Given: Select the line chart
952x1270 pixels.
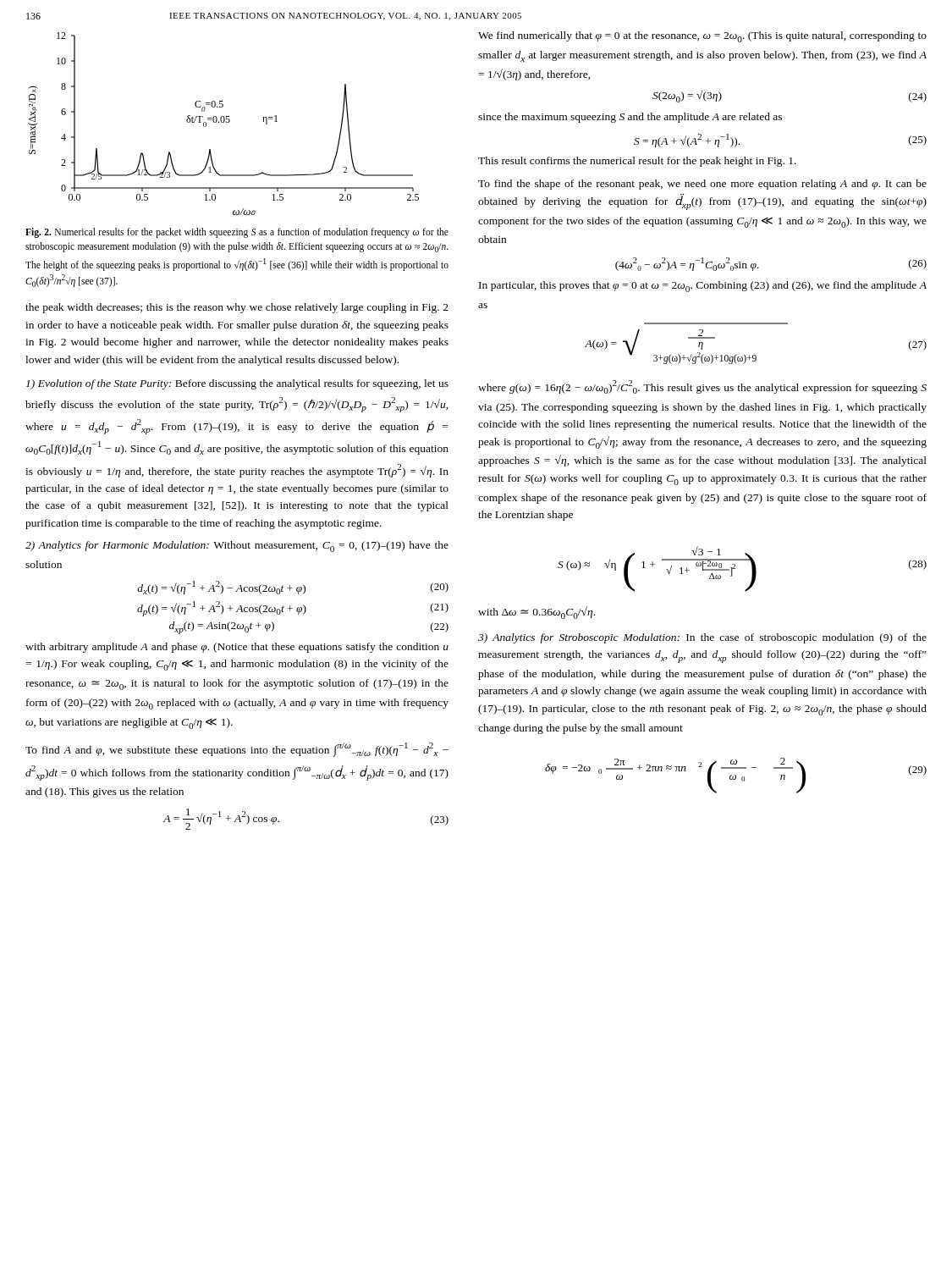Looking at the screenshot, I should click(x=237, y=124).
